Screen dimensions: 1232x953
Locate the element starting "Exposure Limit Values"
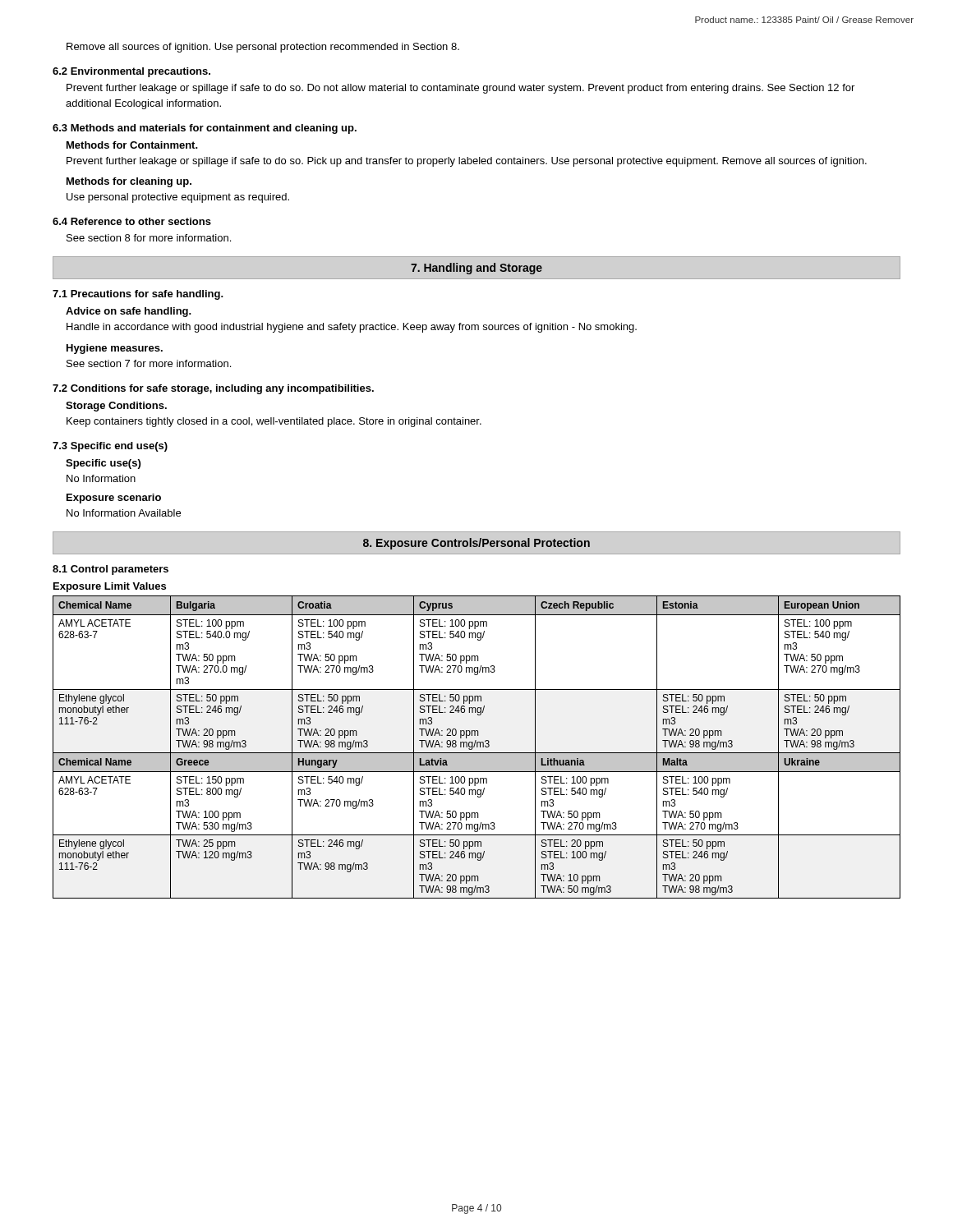point(110,586)
